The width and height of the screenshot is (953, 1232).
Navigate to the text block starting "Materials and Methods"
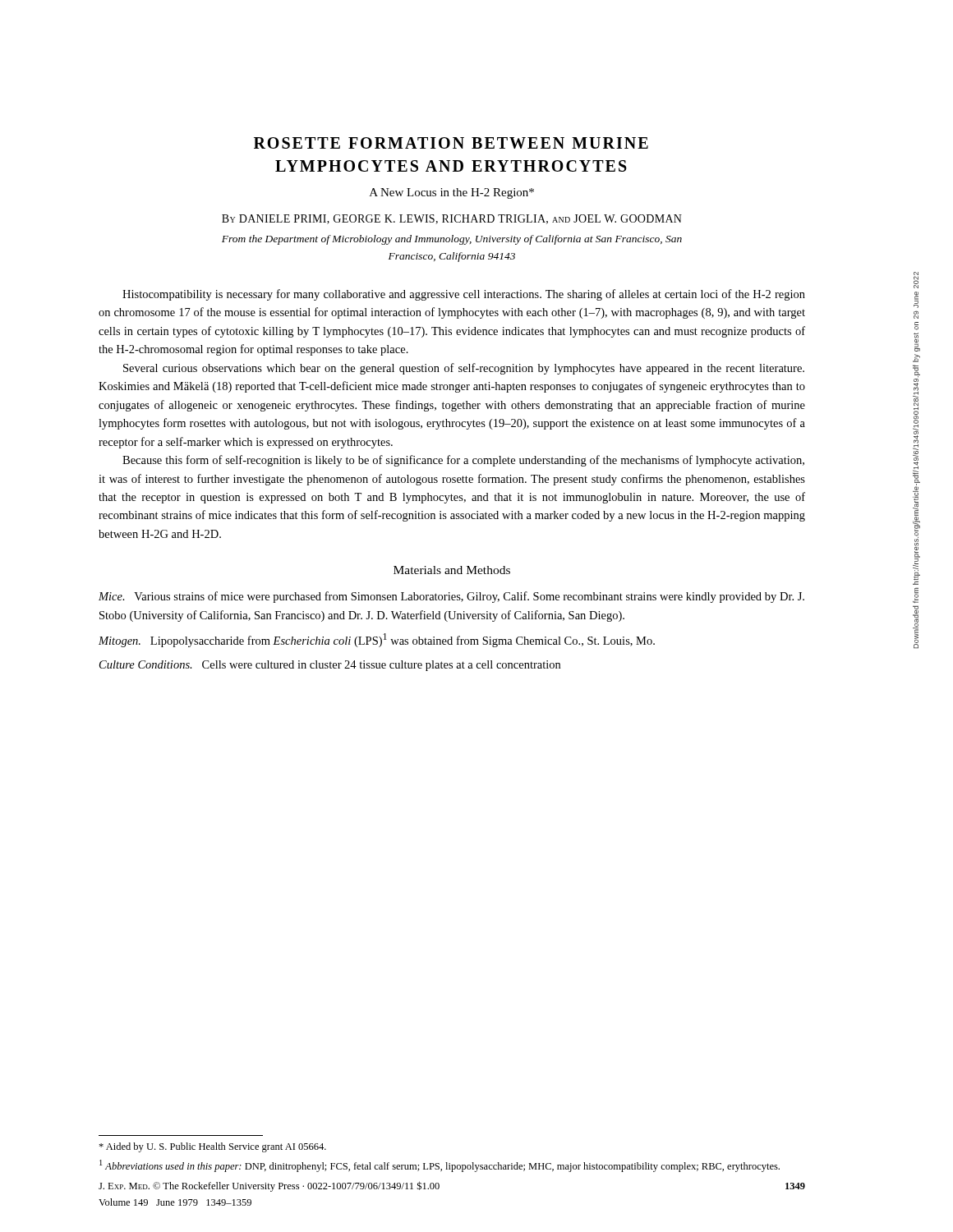click(452, 570)
